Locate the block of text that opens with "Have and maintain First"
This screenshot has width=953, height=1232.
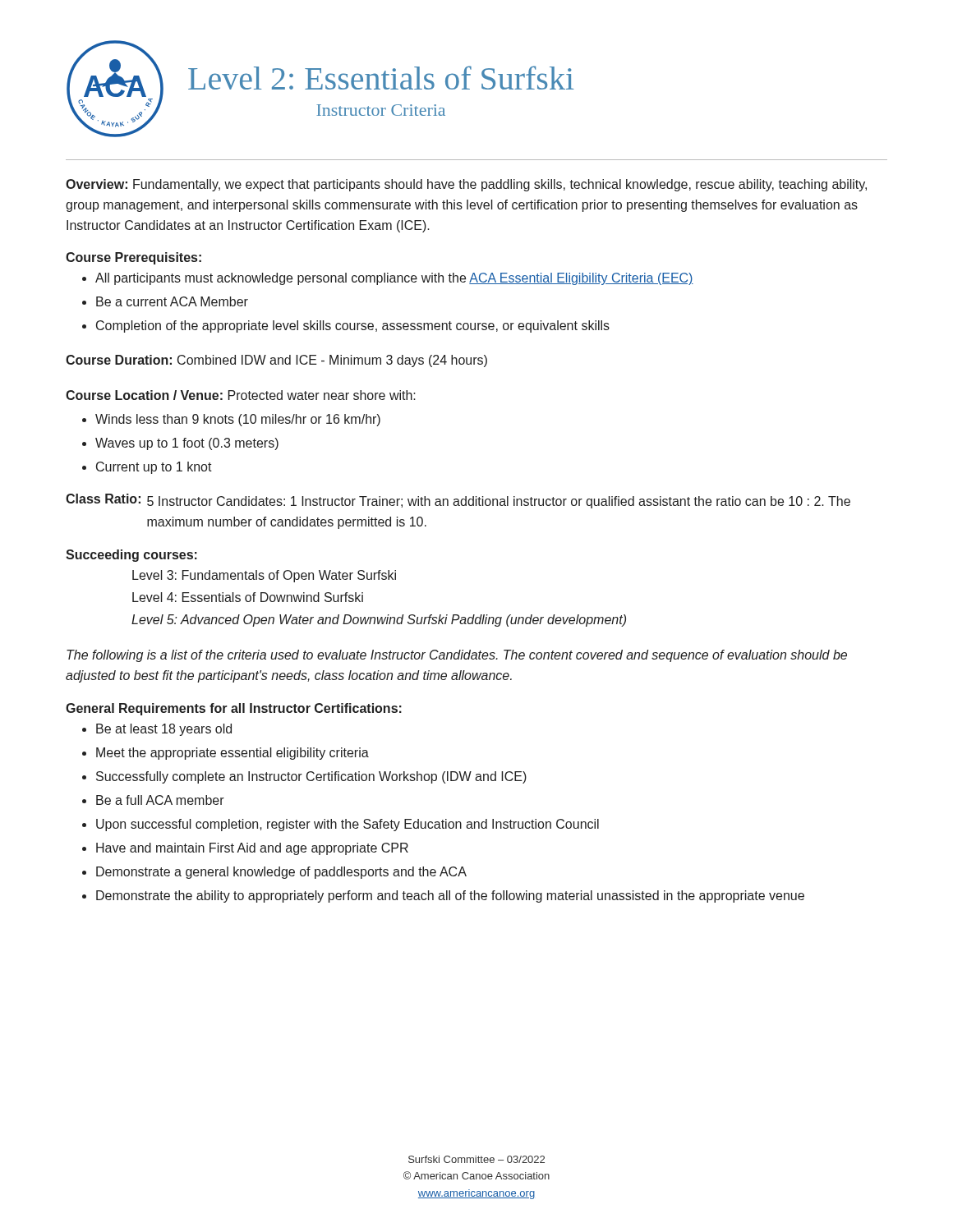(252, 848)
